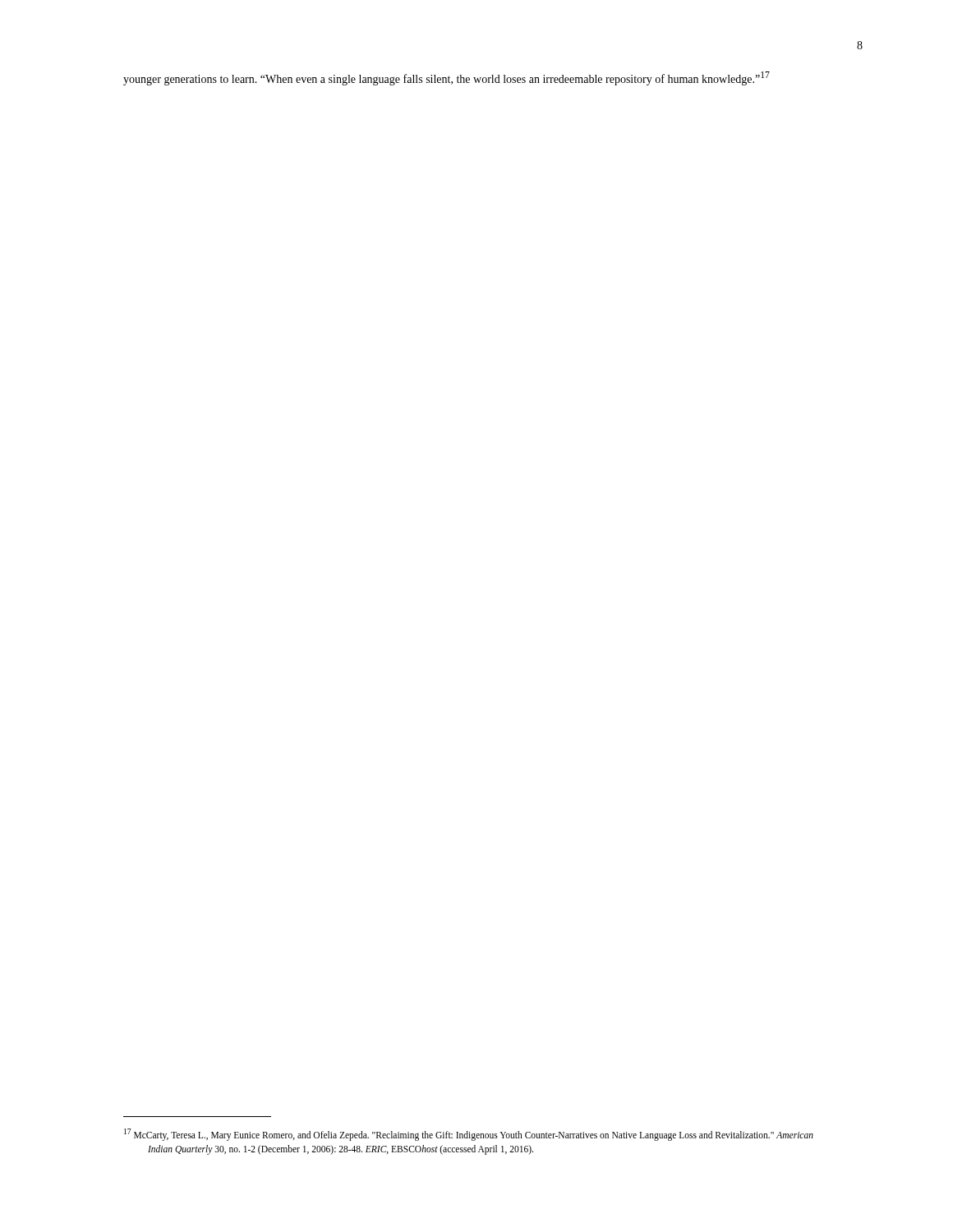Click on the text block that reads "younger generations to"
This screenshot has width=953, height=1232.
click(446, 77)
